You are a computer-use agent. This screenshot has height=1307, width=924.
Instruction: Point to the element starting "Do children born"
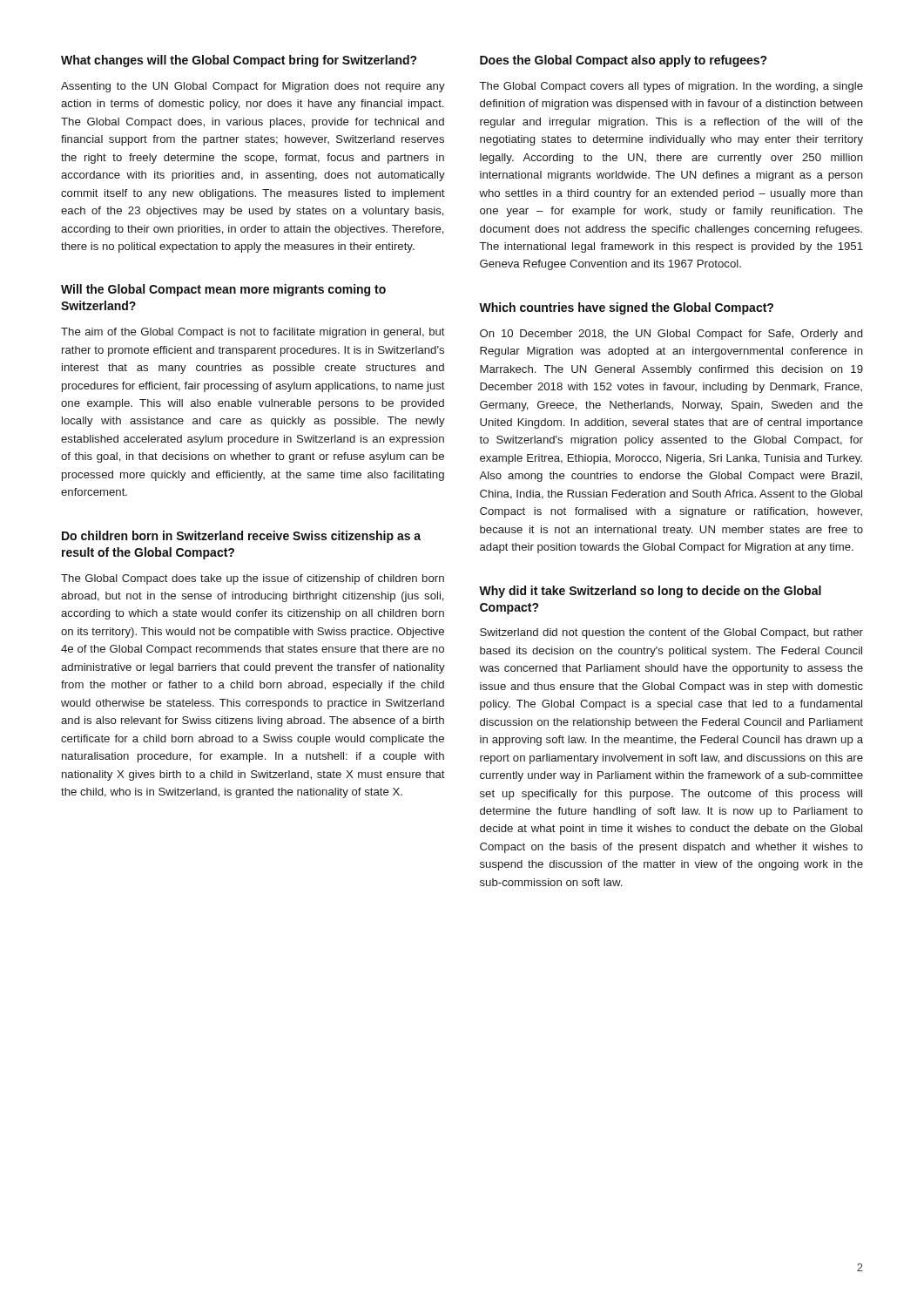point(241,544)
